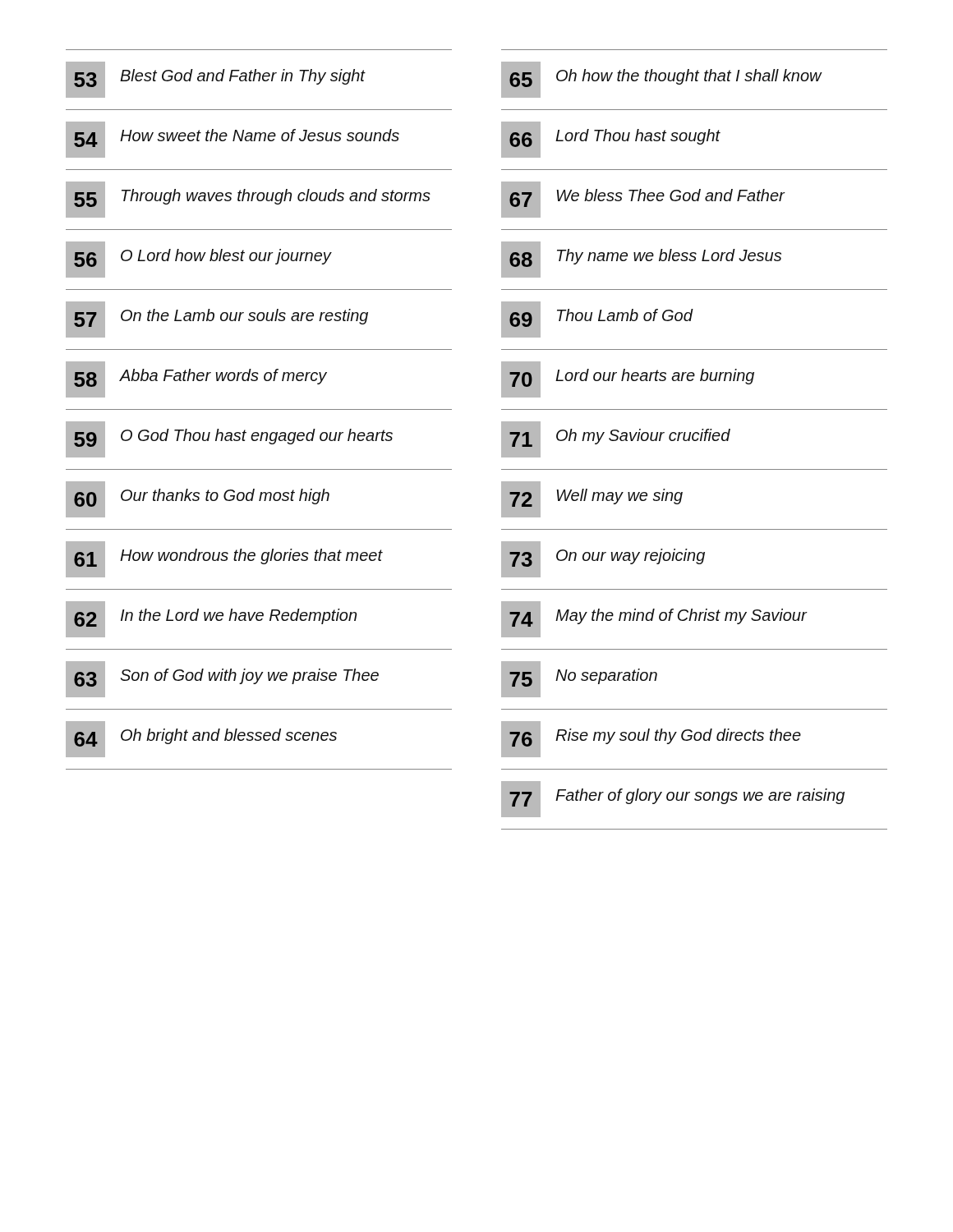Find the list item with the text "54 How sweet the Name of Jesus sounds"
This screenshot has width=953, height=1232.
(x=233, y=140)
